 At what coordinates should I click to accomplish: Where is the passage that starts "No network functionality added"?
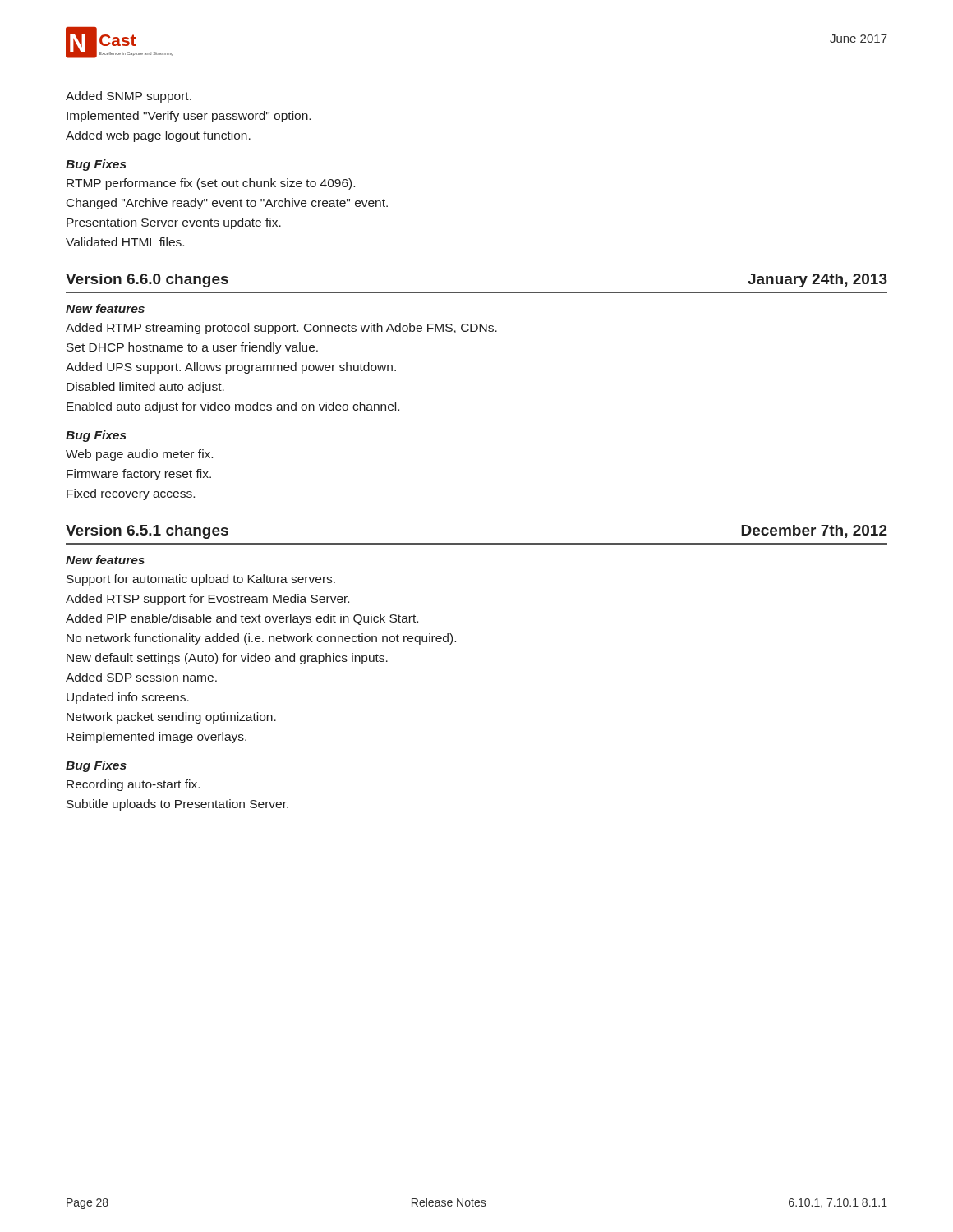(261, 638)
